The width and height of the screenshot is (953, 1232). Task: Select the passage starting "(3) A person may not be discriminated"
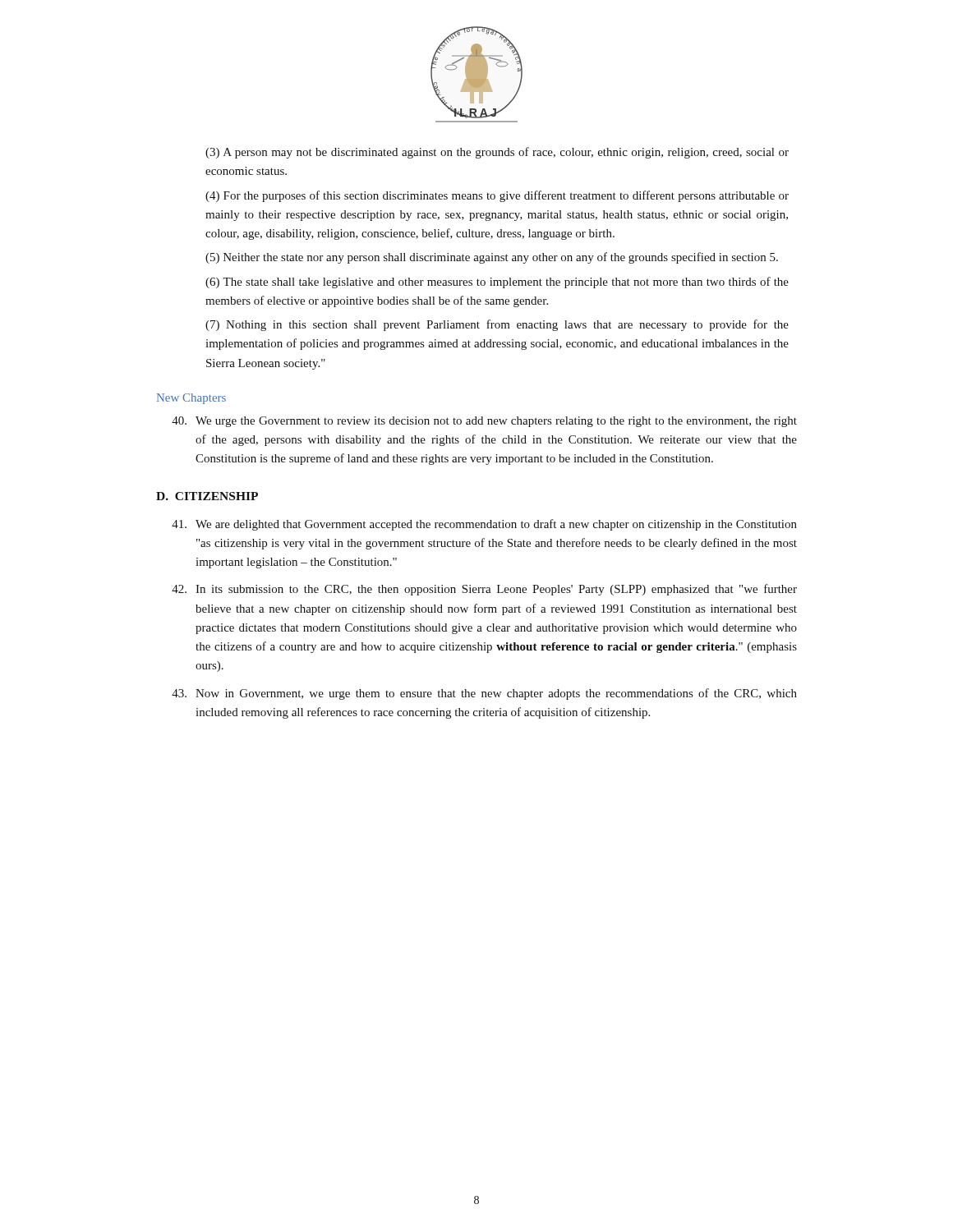pos(497,258)
